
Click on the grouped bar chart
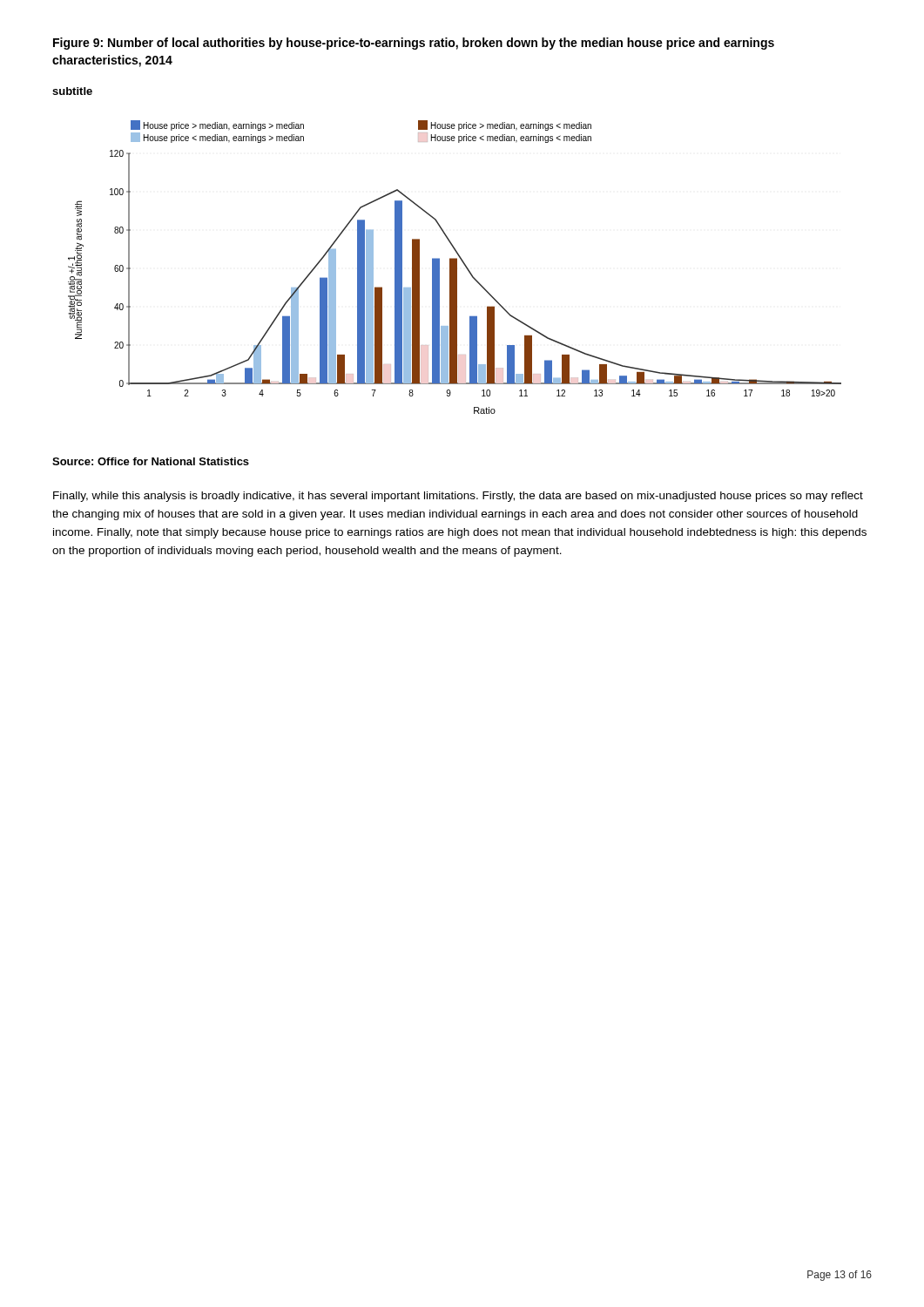point(453,276)
